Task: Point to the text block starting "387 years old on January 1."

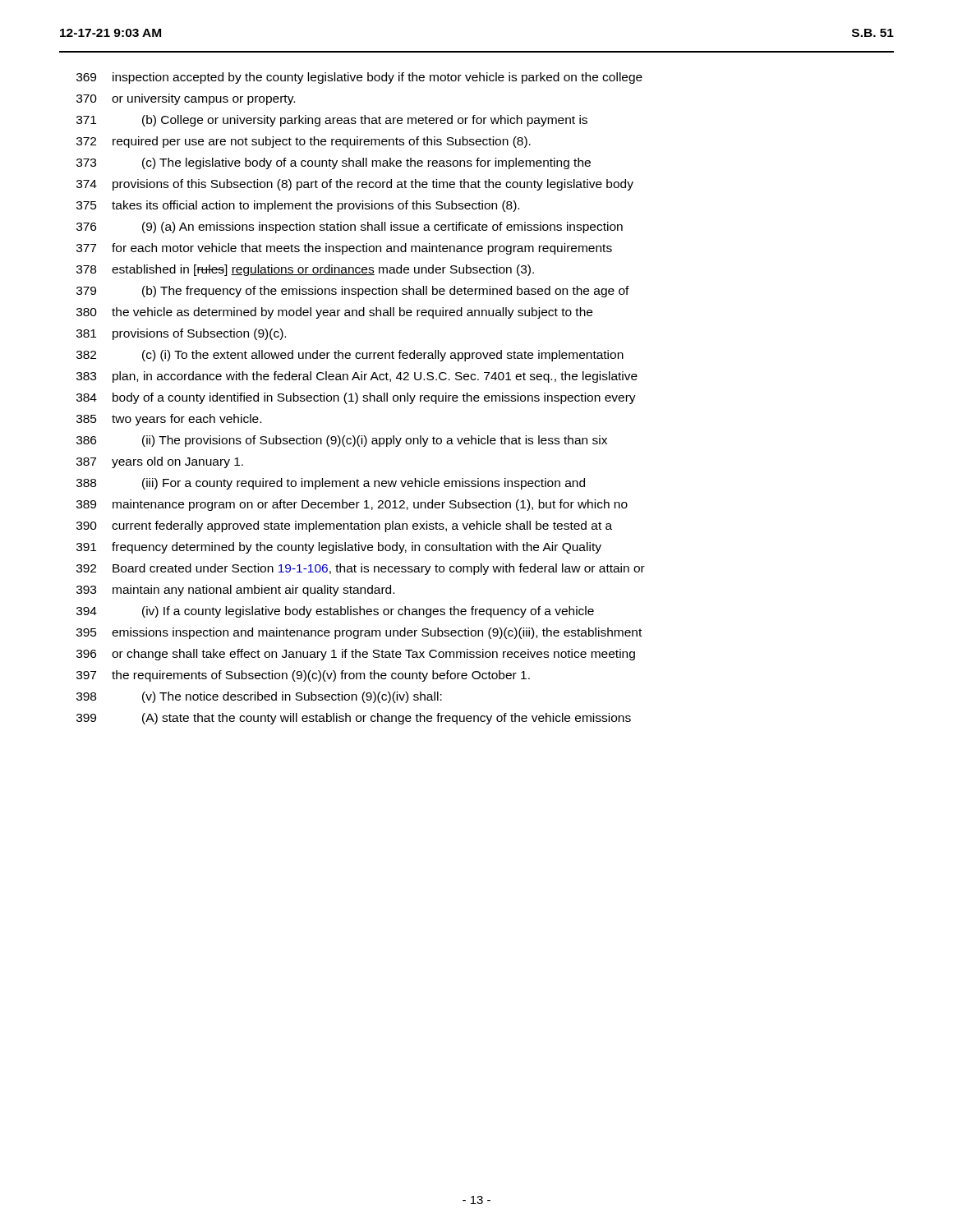Action: [x=160, y=462]
